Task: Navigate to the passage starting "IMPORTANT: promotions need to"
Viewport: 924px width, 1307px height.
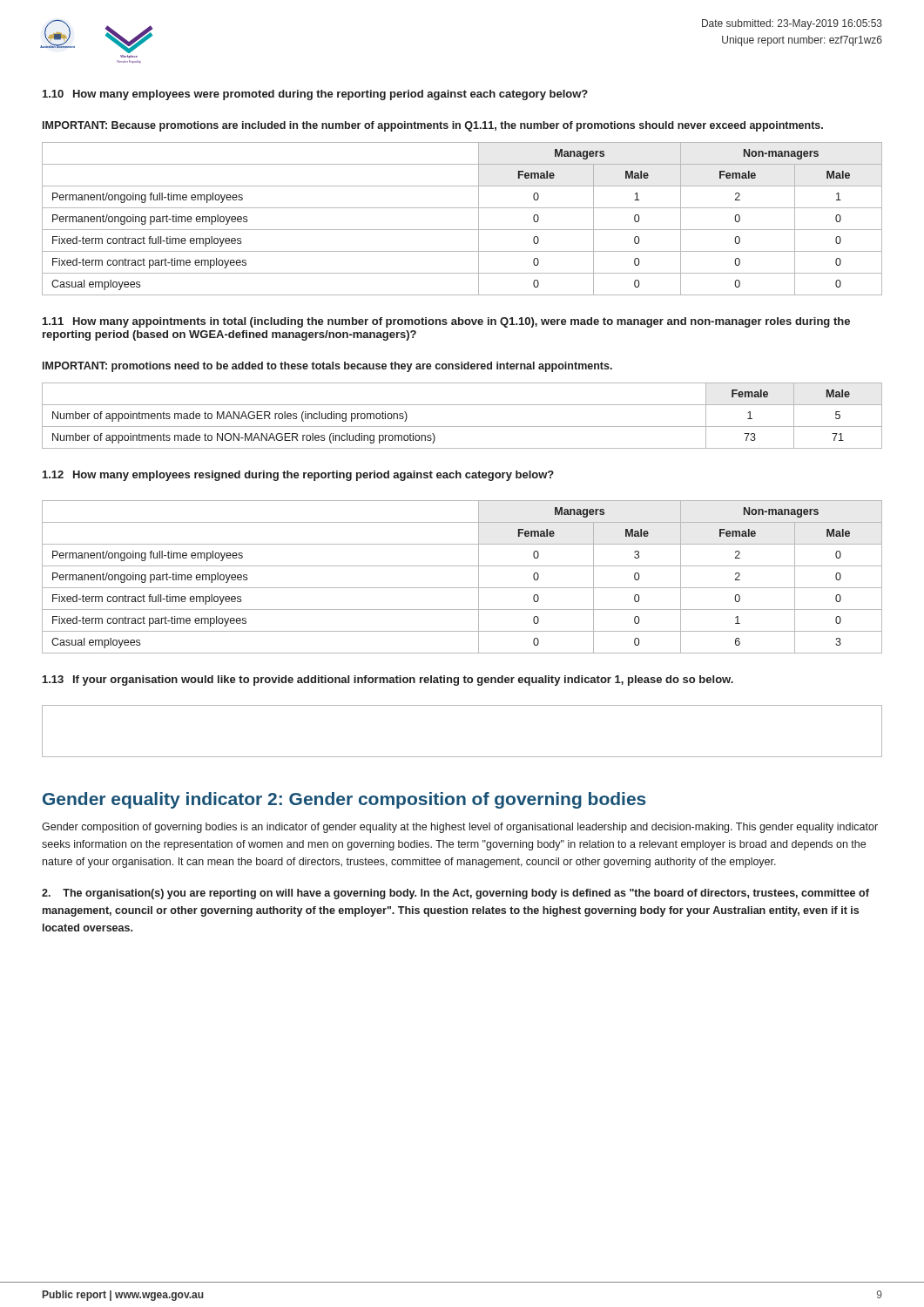Action: tap(327, 366)
